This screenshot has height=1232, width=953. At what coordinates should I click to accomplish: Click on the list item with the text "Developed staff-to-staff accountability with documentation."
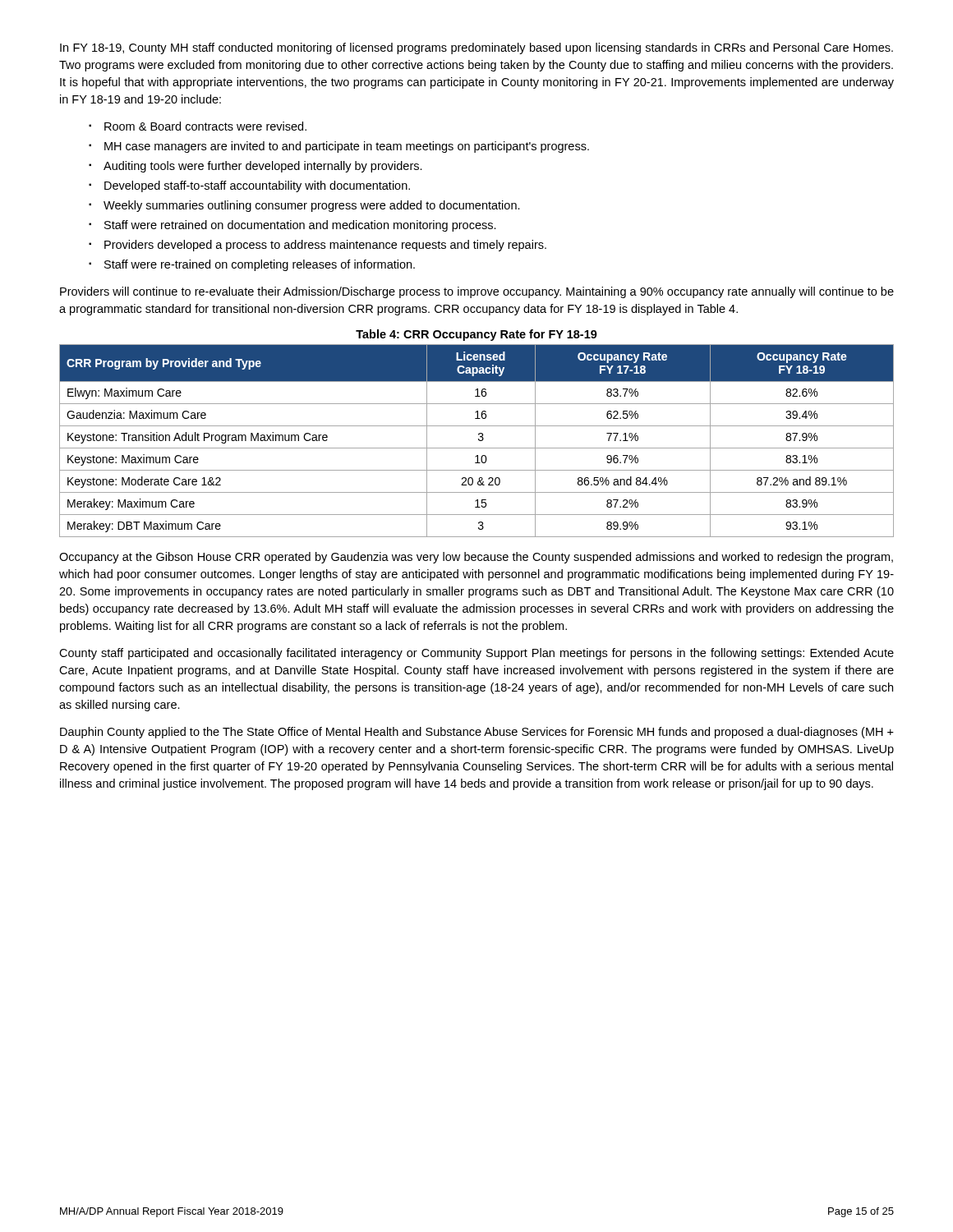point(257,186)
